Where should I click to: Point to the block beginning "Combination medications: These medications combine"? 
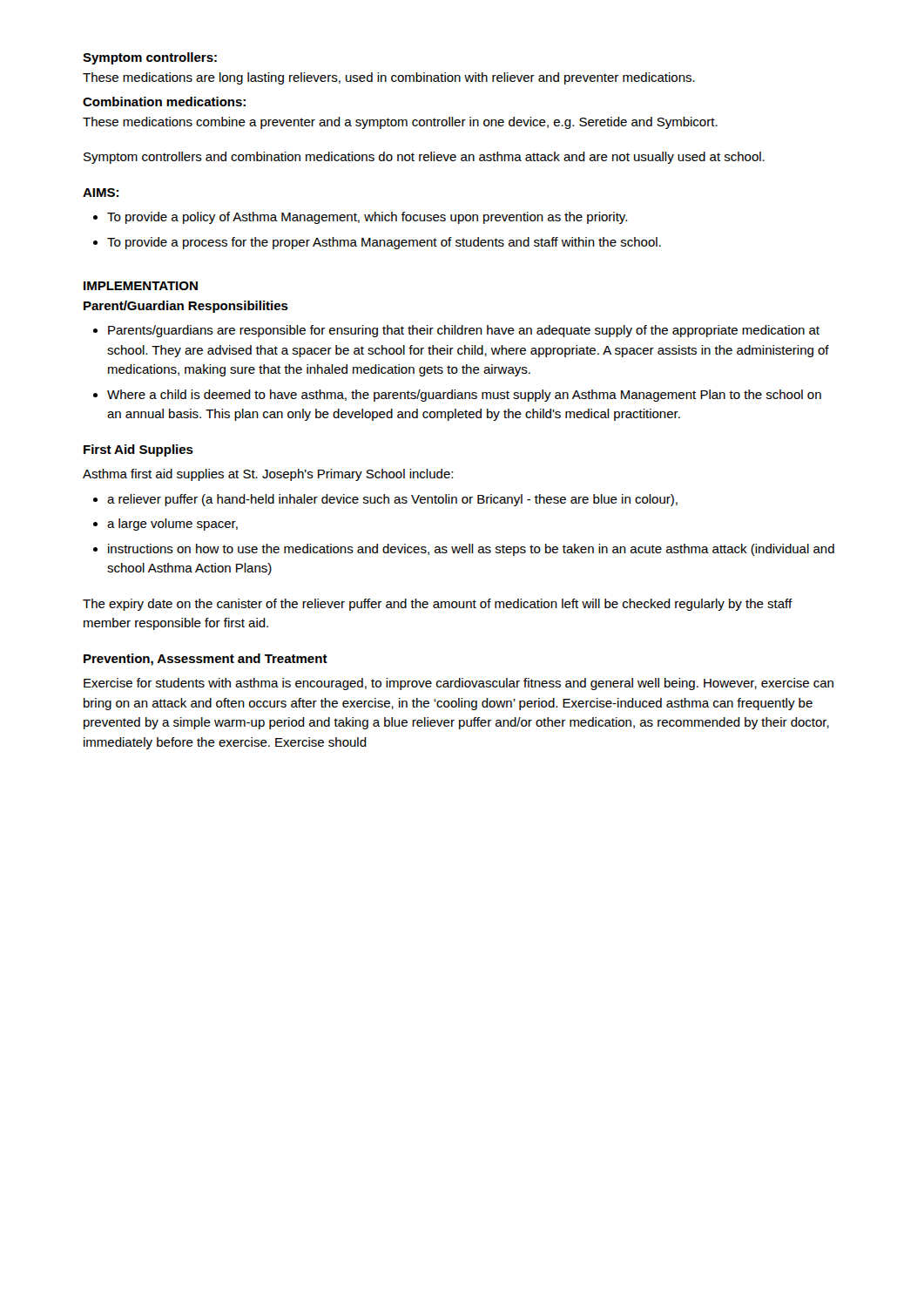pyautogui.click(x=460, y=112)
